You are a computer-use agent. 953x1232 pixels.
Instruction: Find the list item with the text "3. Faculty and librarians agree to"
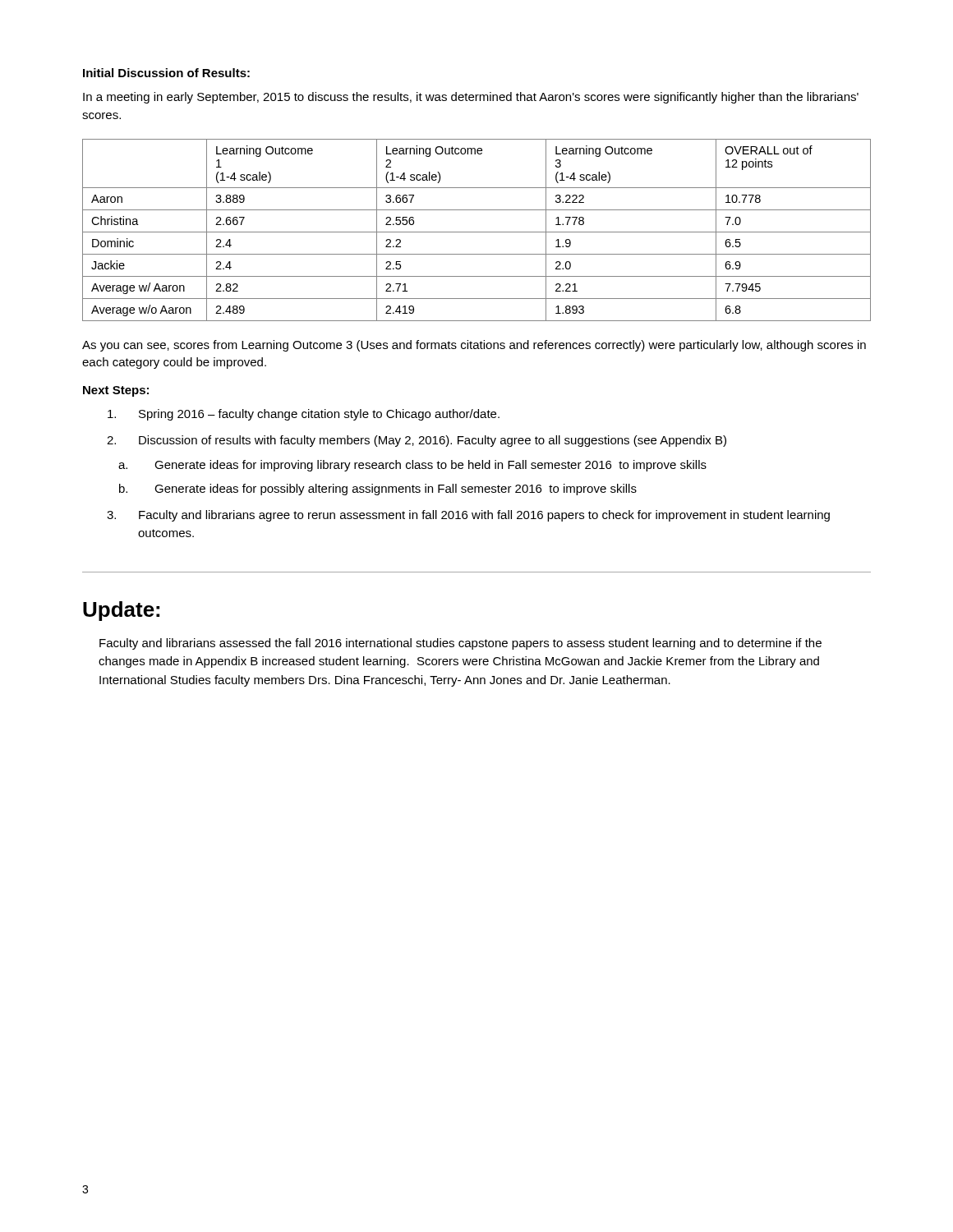[476, 524]
